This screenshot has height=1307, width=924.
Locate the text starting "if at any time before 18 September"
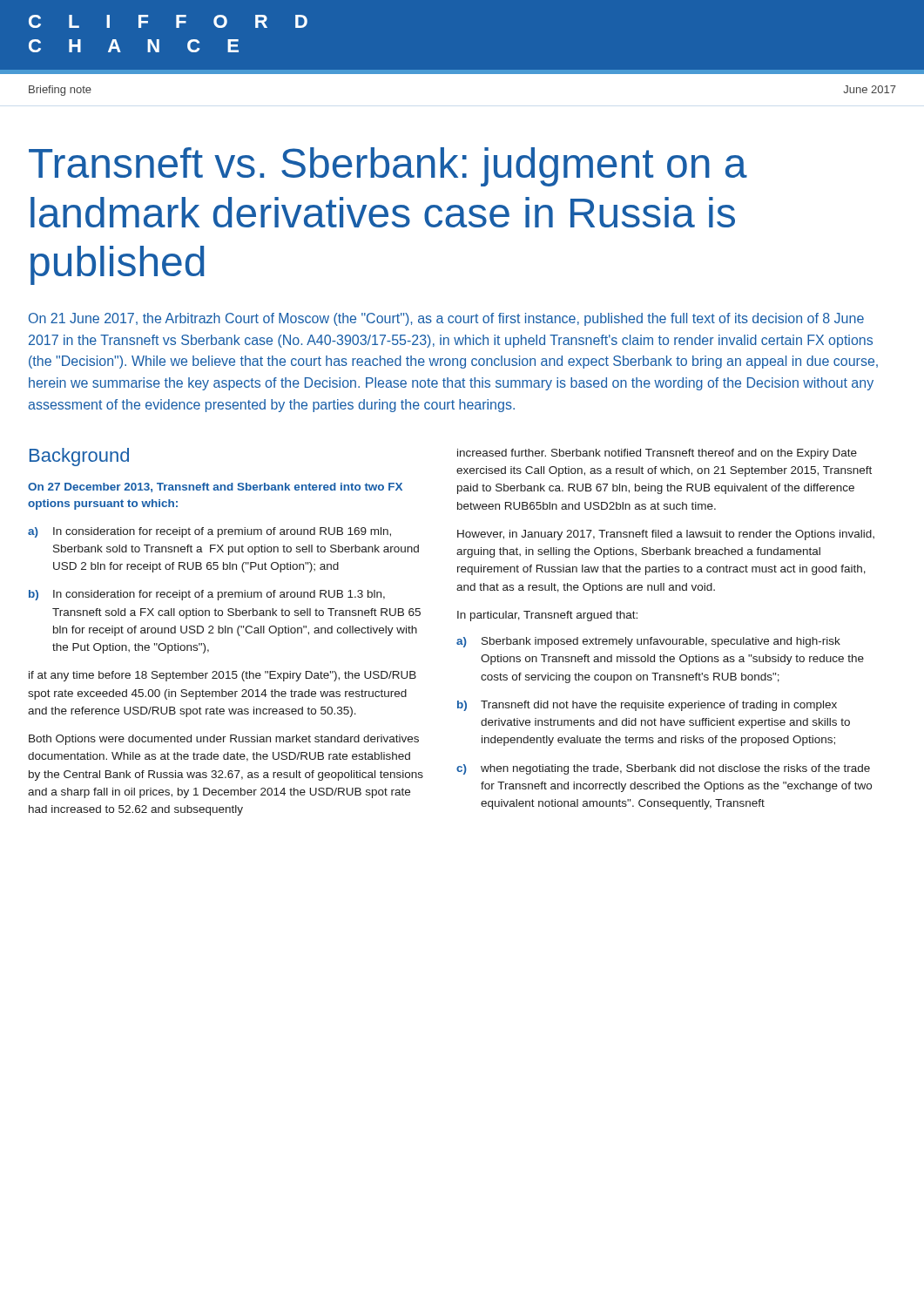point(222,693)
